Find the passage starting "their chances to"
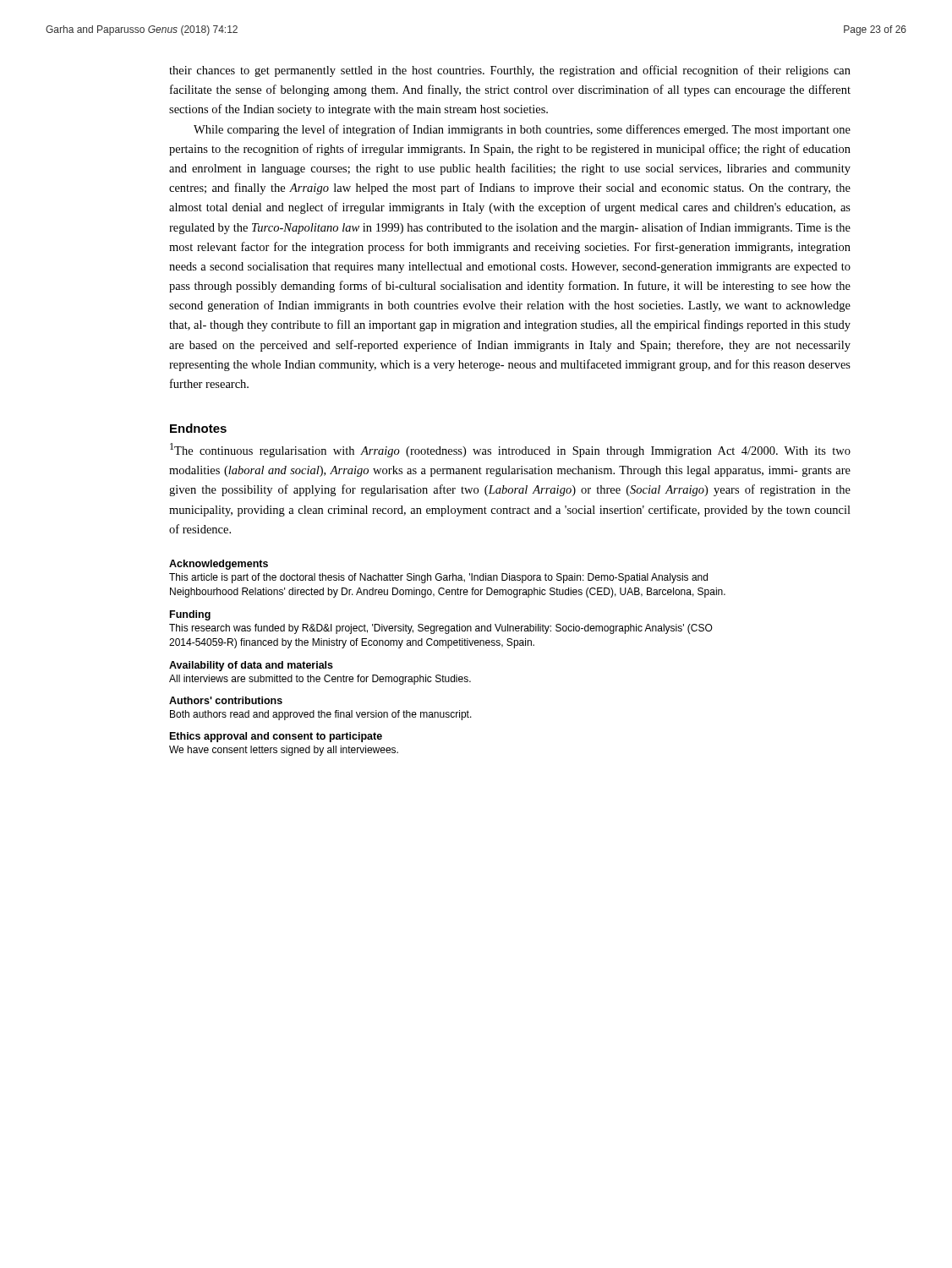Image resolution: width=952 pixels, height=1268 pixels. pos(510,227)
